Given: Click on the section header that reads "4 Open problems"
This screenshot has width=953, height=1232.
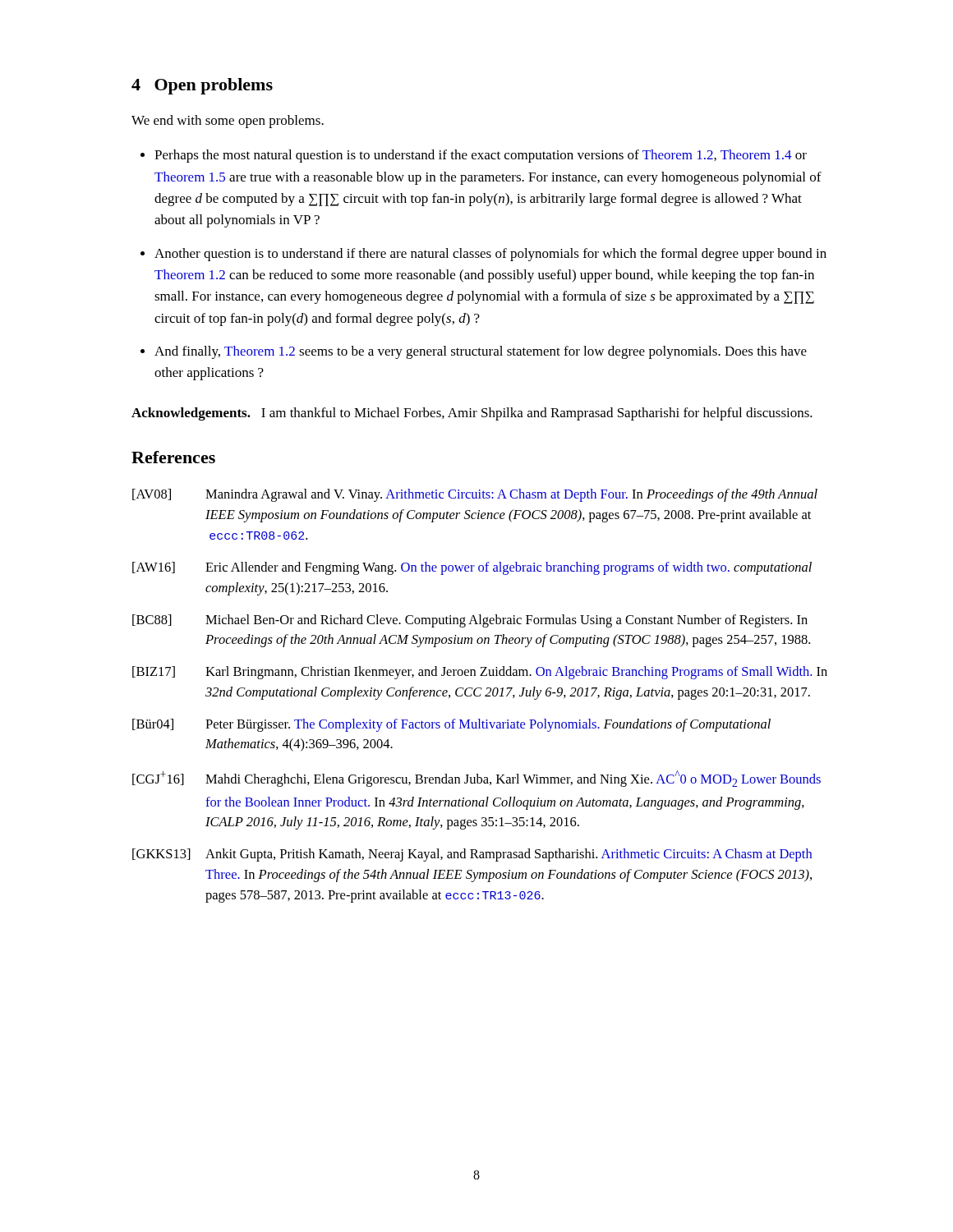Looking at the screenshot, I should 202,86.
